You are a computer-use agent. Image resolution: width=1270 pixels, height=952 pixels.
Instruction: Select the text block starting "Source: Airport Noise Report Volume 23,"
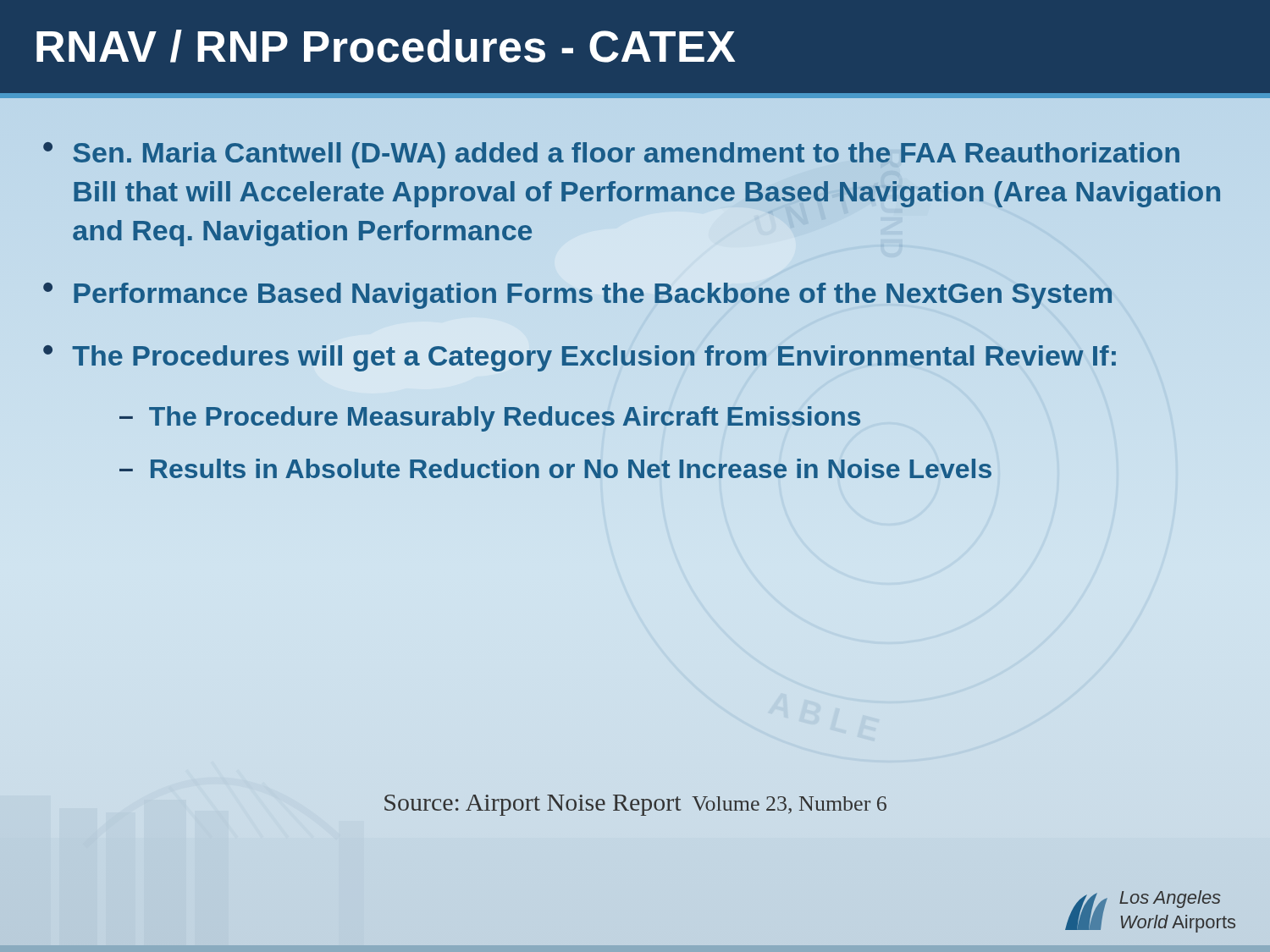tap(635, 802)
